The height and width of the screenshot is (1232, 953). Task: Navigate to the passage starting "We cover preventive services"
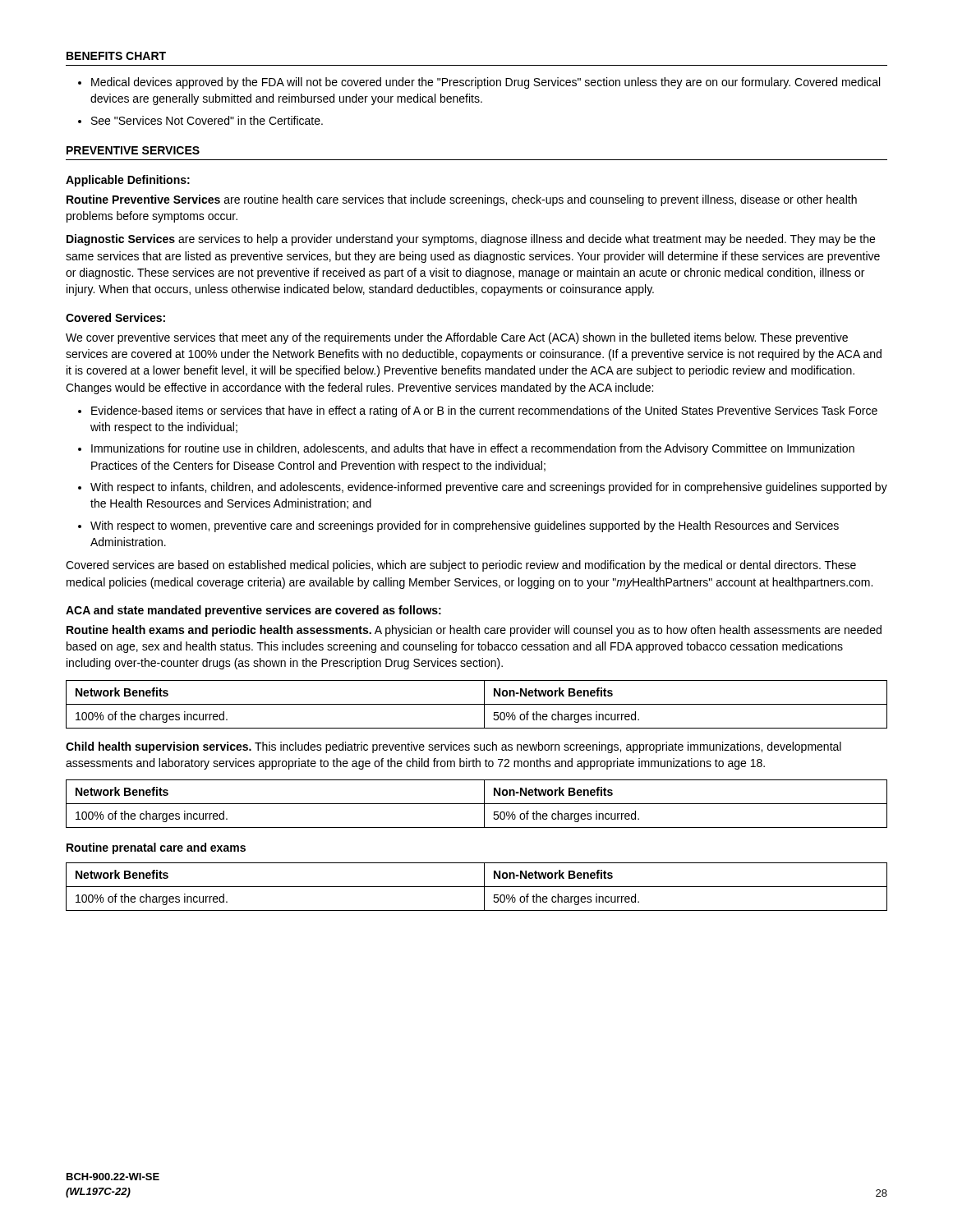tap(474, 362)
